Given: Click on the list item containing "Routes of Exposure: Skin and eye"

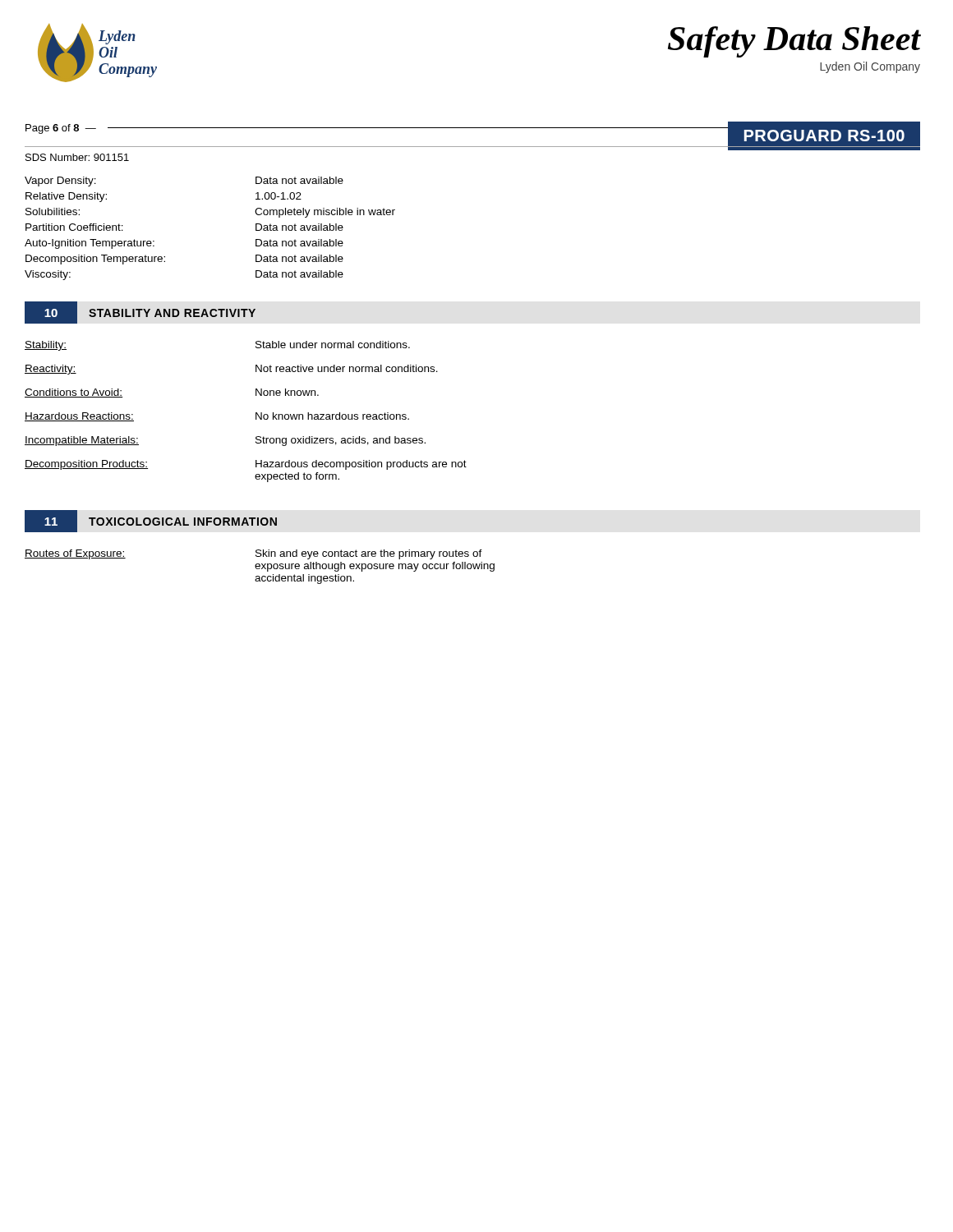Looking at the screenshot, I should pyautogui.click(x=472, y=571).
